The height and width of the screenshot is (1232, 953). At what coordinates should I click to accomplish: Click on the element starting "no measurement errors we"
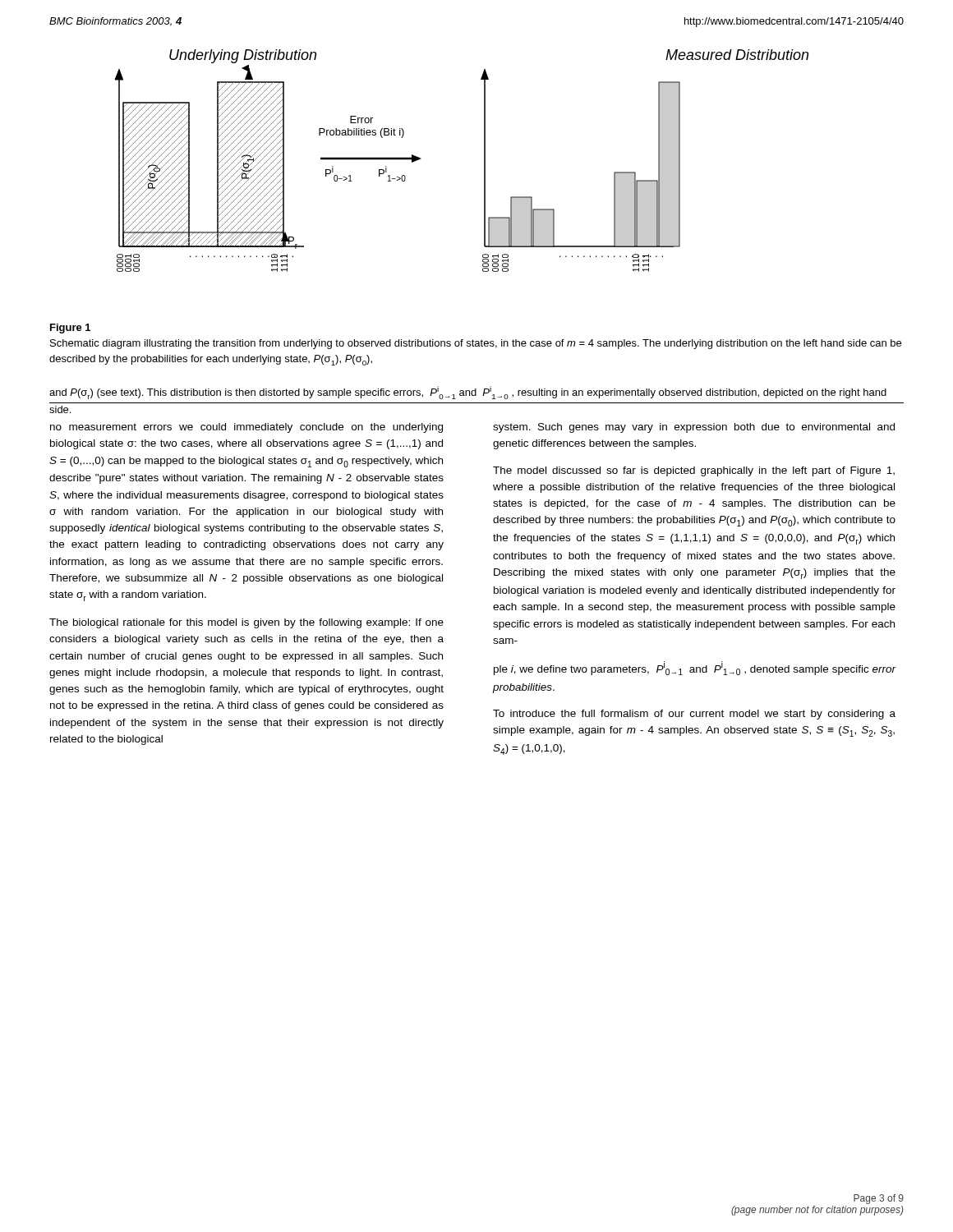click(246, 583)
